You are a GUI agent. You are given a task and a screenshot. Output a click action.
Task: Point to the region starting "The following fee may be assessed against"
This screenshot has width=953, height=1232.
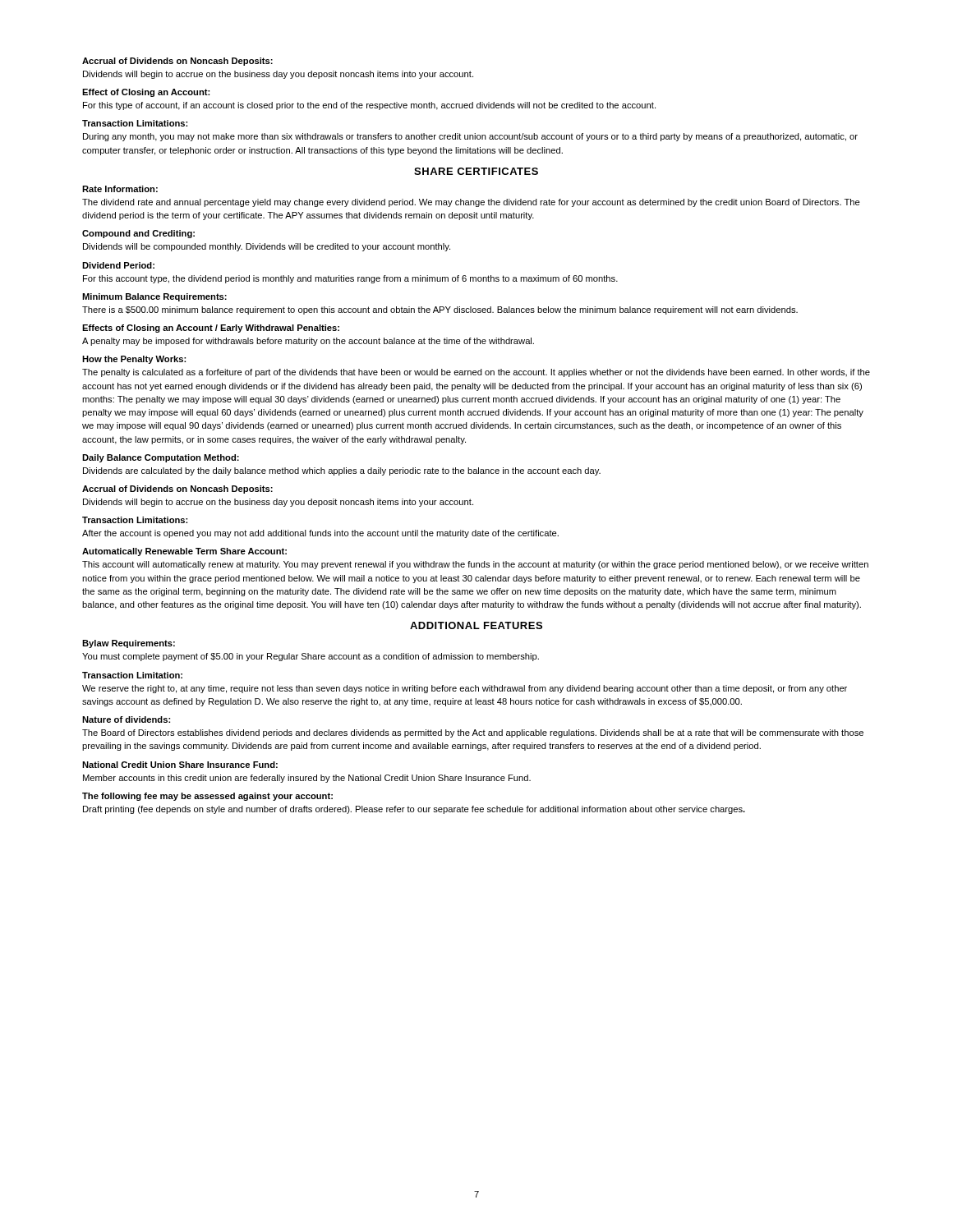point(208,796)
